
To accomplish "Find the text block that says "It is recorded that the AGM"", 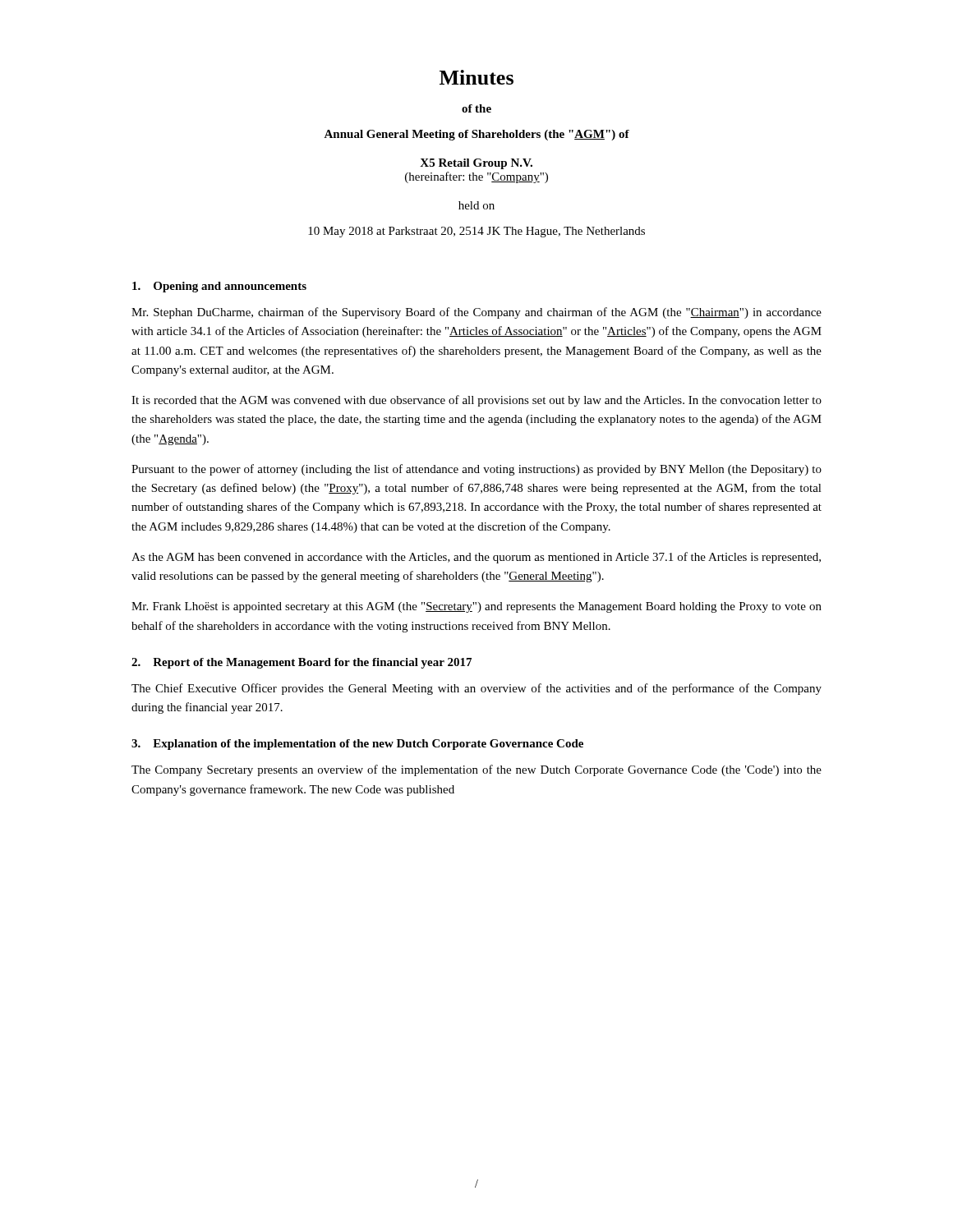I will [476, 419].
